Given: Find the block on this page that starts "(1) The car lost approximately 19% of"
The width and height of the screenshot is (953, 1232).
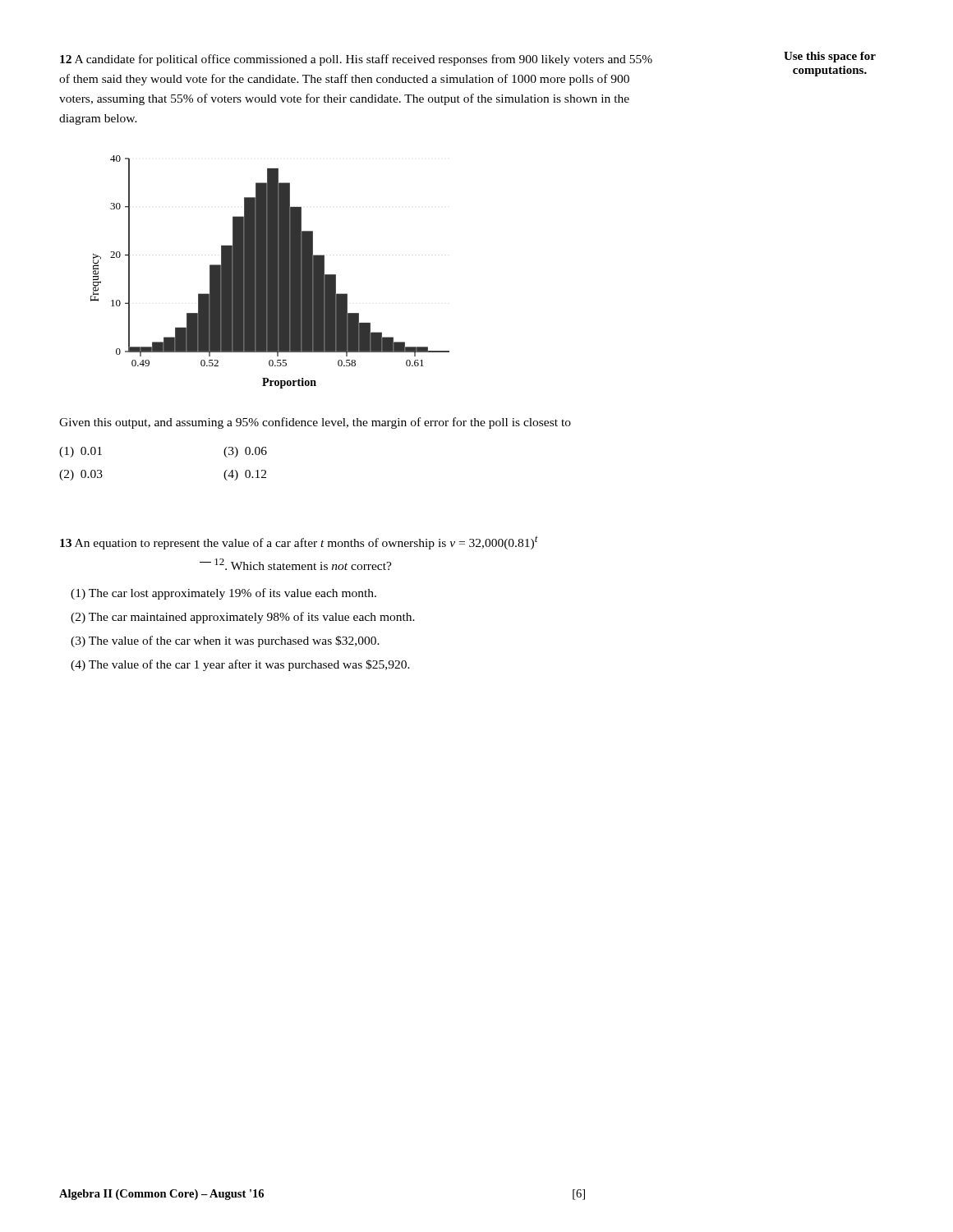Looking at the screenshot, I should pos(224,593).
